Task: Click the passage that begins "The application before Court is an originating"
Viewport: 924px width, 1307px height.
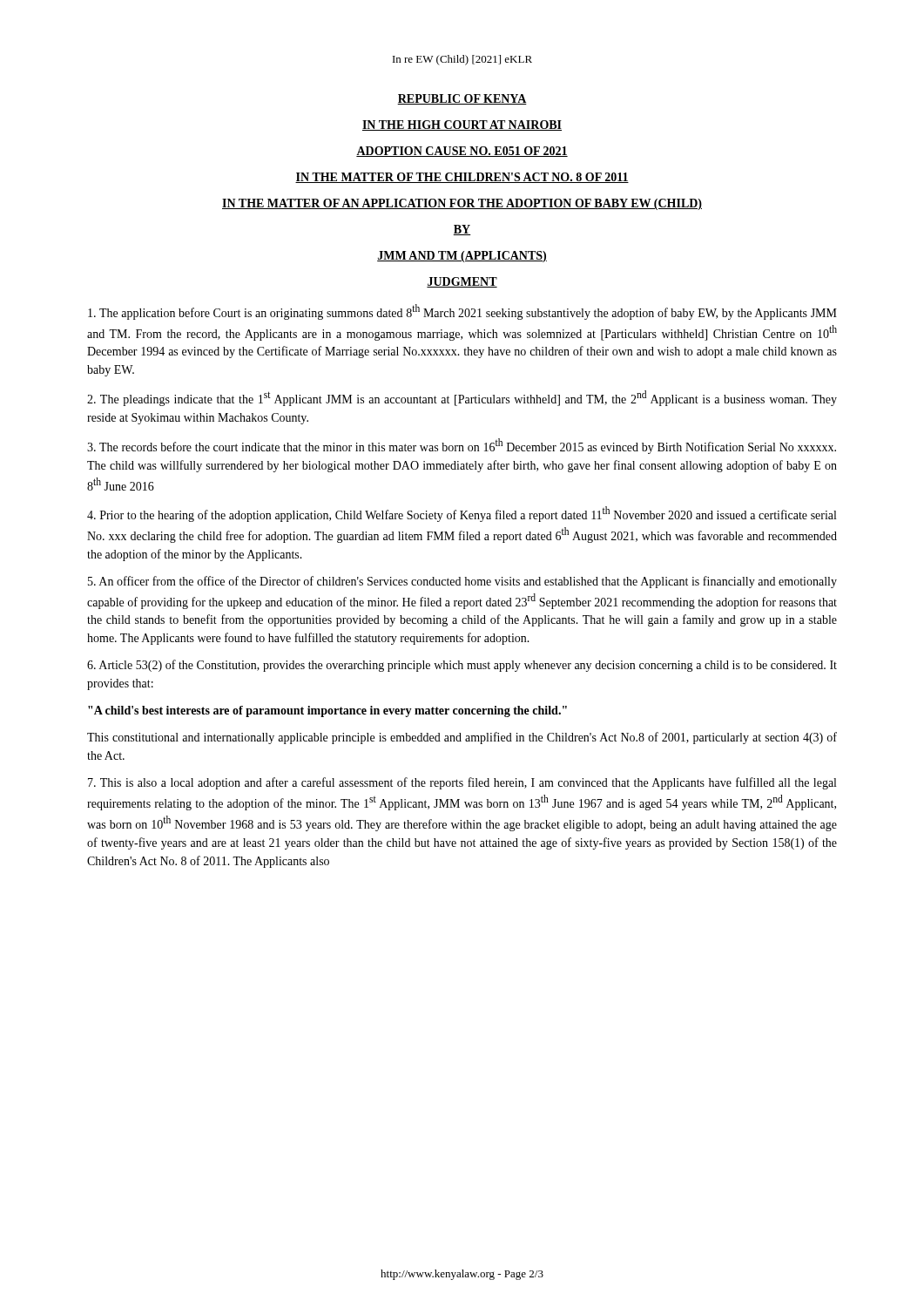Action: pyautogui.click(x=462, y=340)
